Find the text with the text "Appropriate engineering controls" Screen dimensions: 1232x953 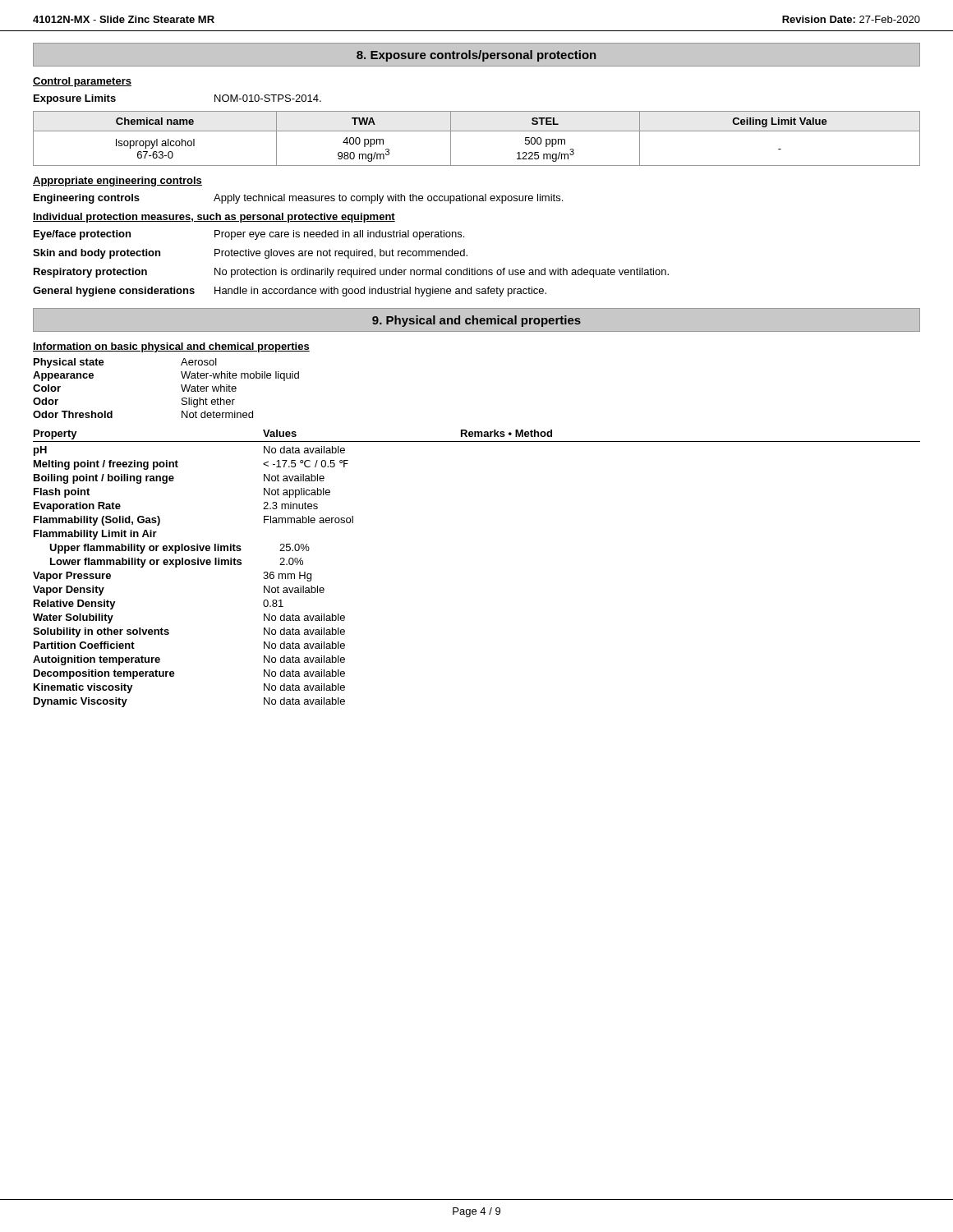(117, 181)
